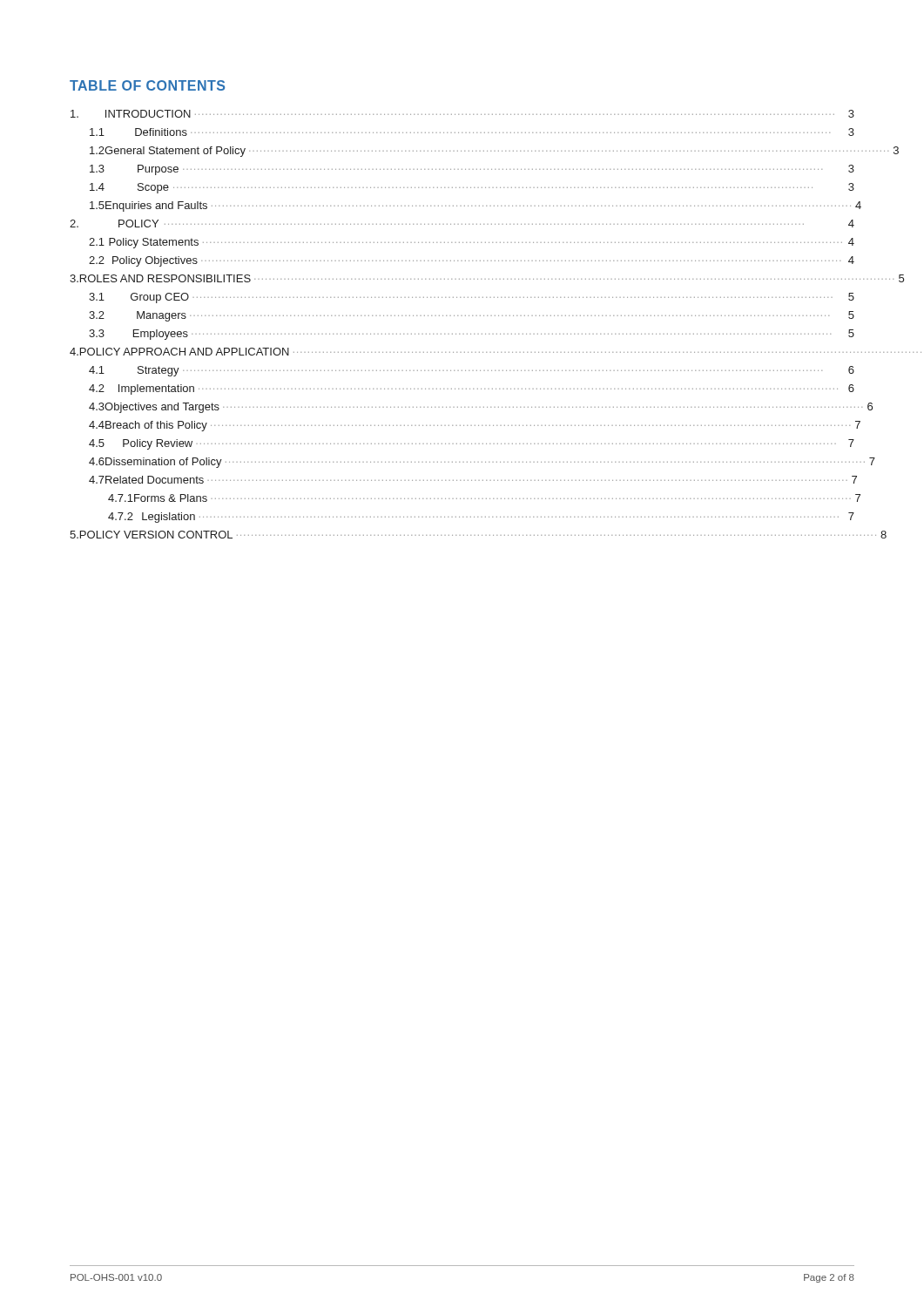
Task: Point to the region starting "2.2 Policy Objectives"
Action: click(462, 260)
